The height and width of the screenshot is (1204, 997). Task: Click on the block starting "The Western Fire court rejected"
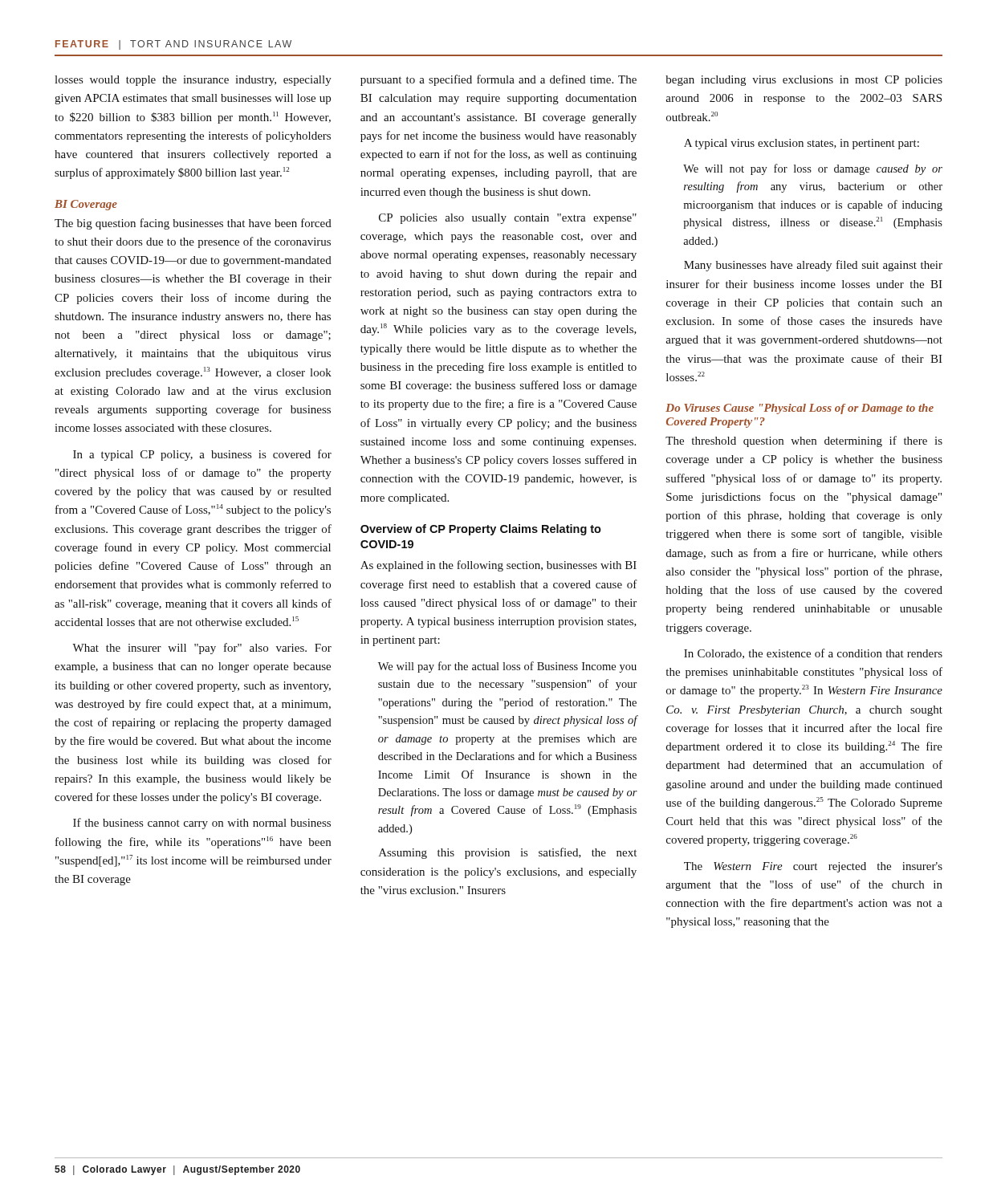(804, 894)
